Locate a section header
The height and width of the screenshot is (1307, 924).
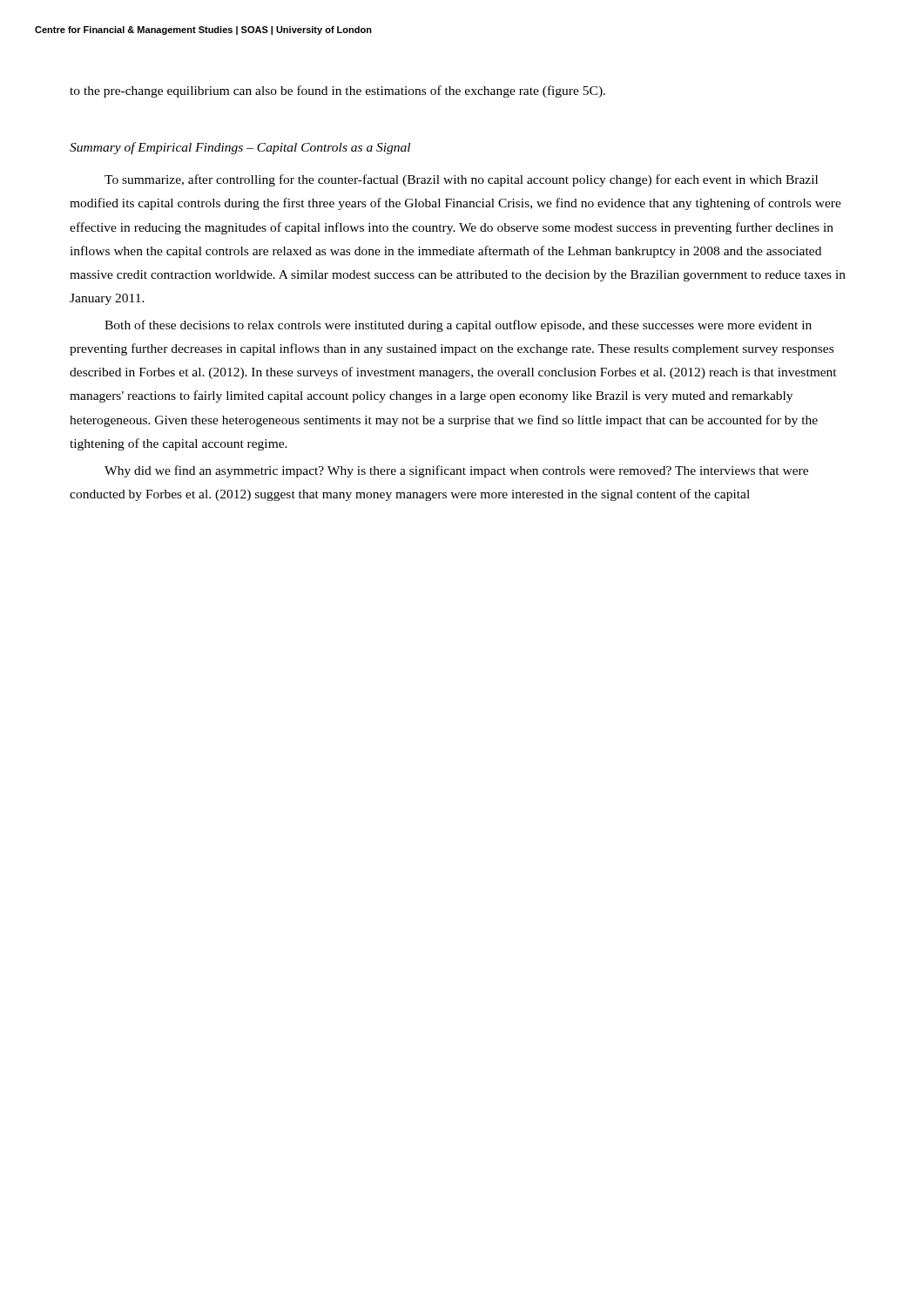(x=240, y=147)
